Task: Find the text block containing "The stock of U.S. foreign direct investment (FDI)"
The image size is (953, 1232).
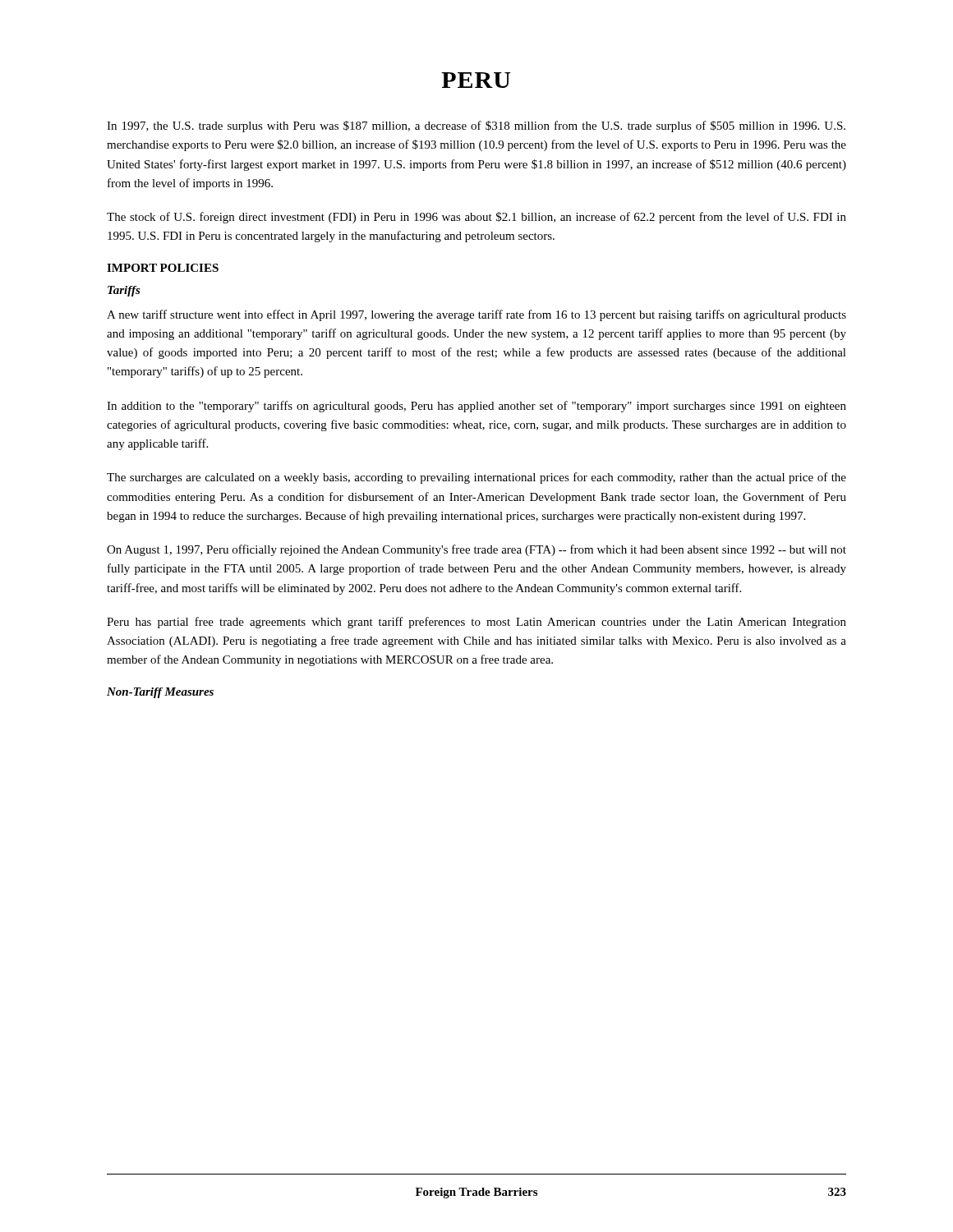Action: [476, 226]
